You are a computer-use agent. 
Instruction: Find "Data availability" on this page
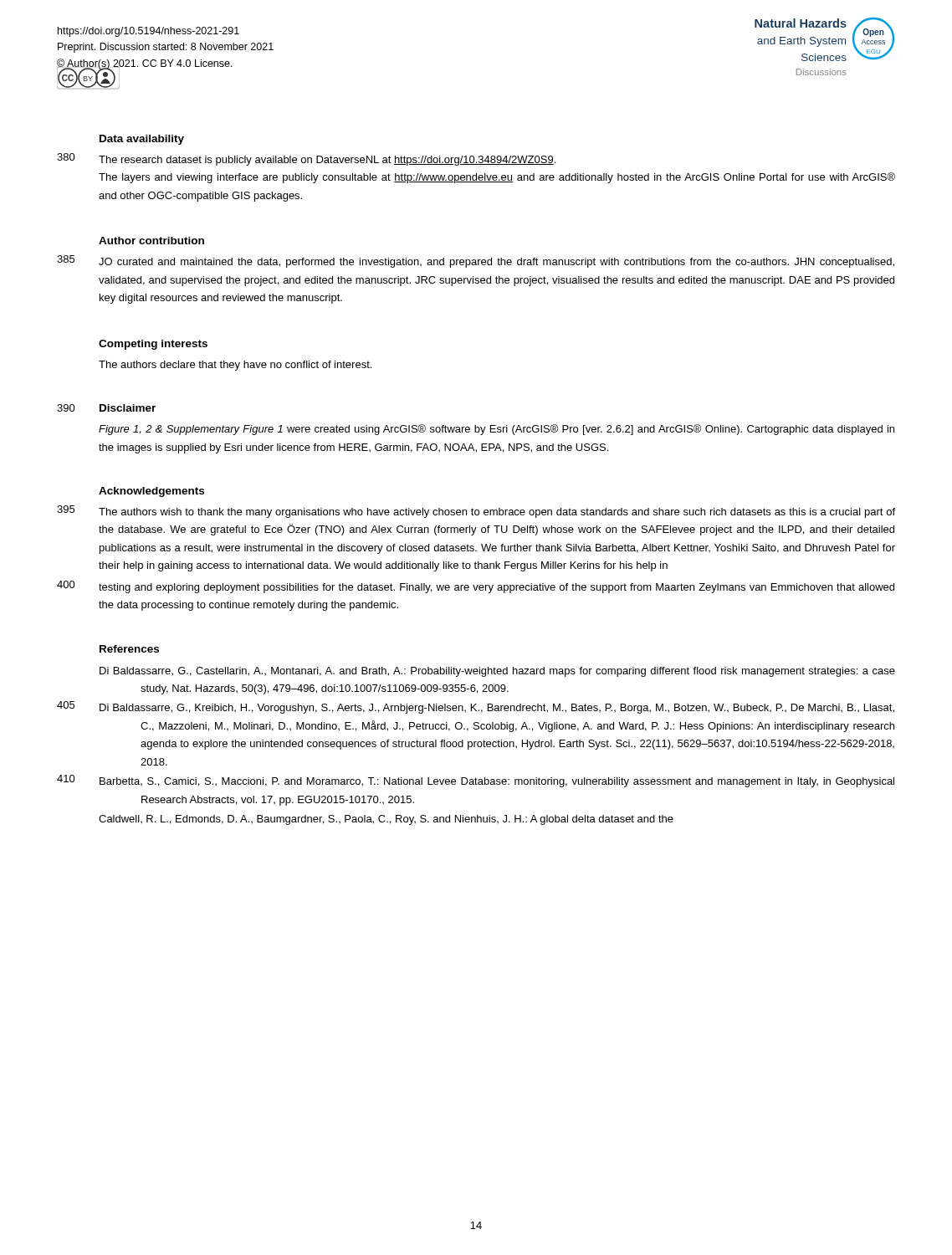pyautogui.click(x=141, y=138)
